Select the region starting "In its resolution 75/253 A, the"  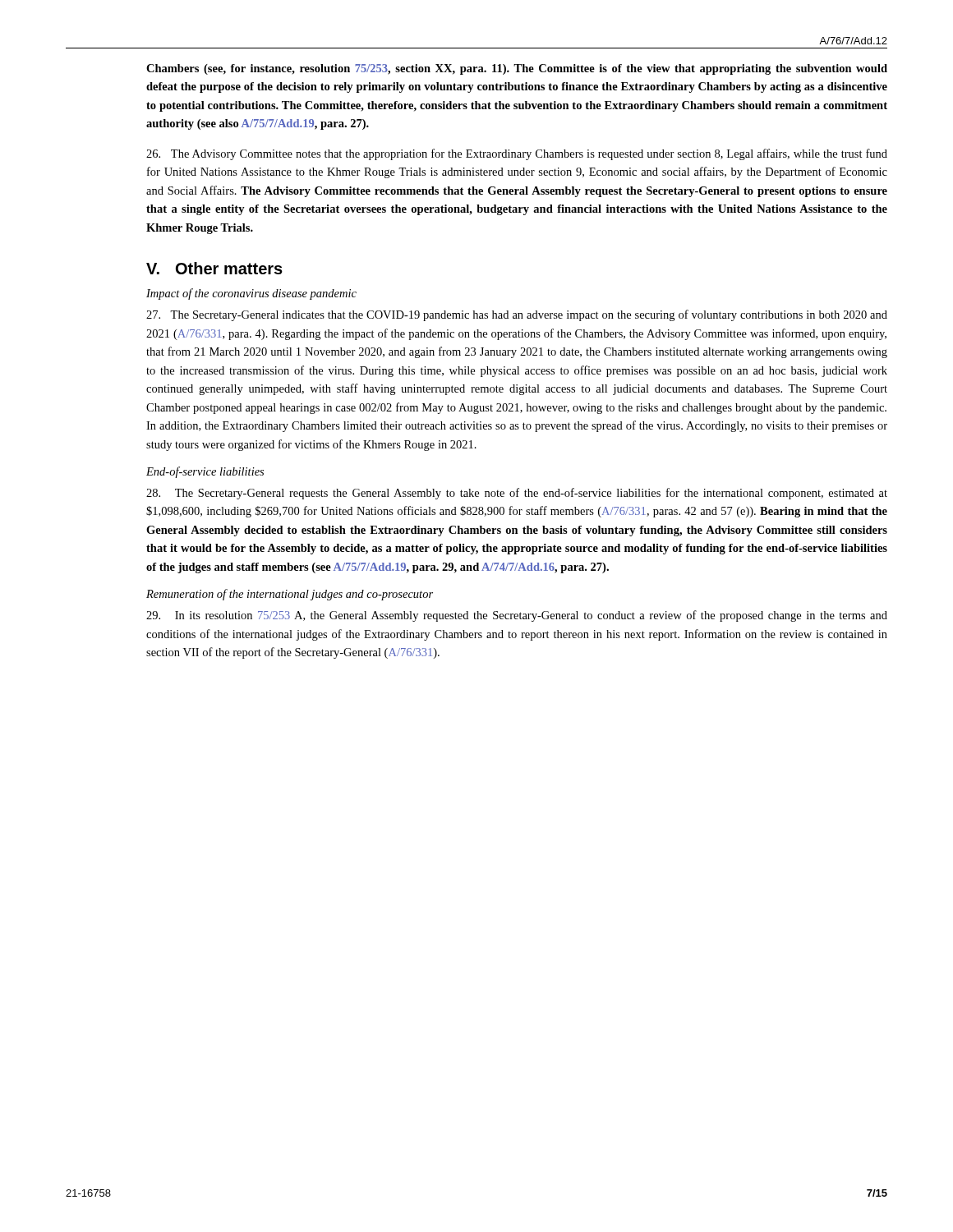517,634
